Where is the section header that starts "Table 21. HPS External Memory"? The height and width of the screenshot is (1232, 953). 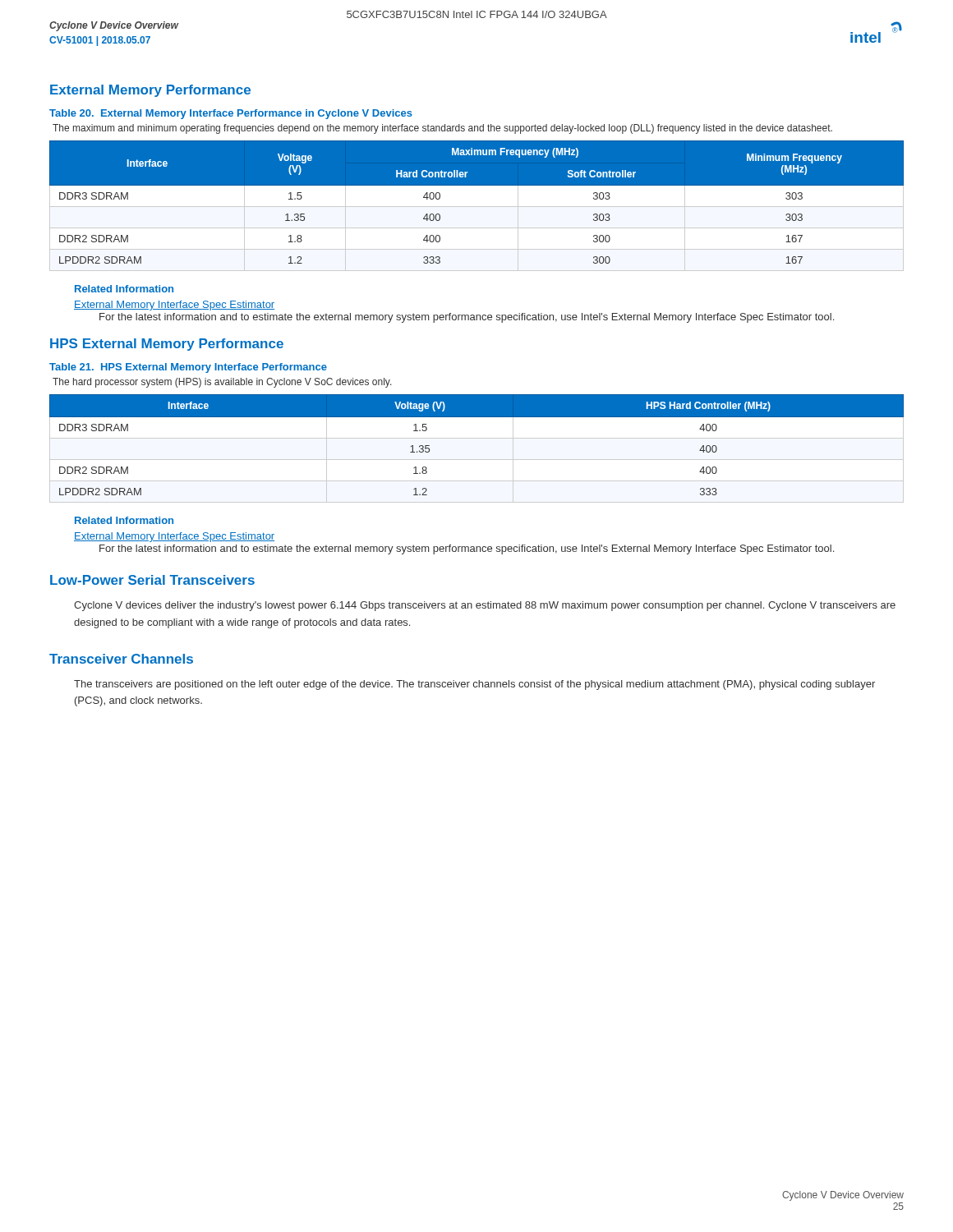coord(188,367)
